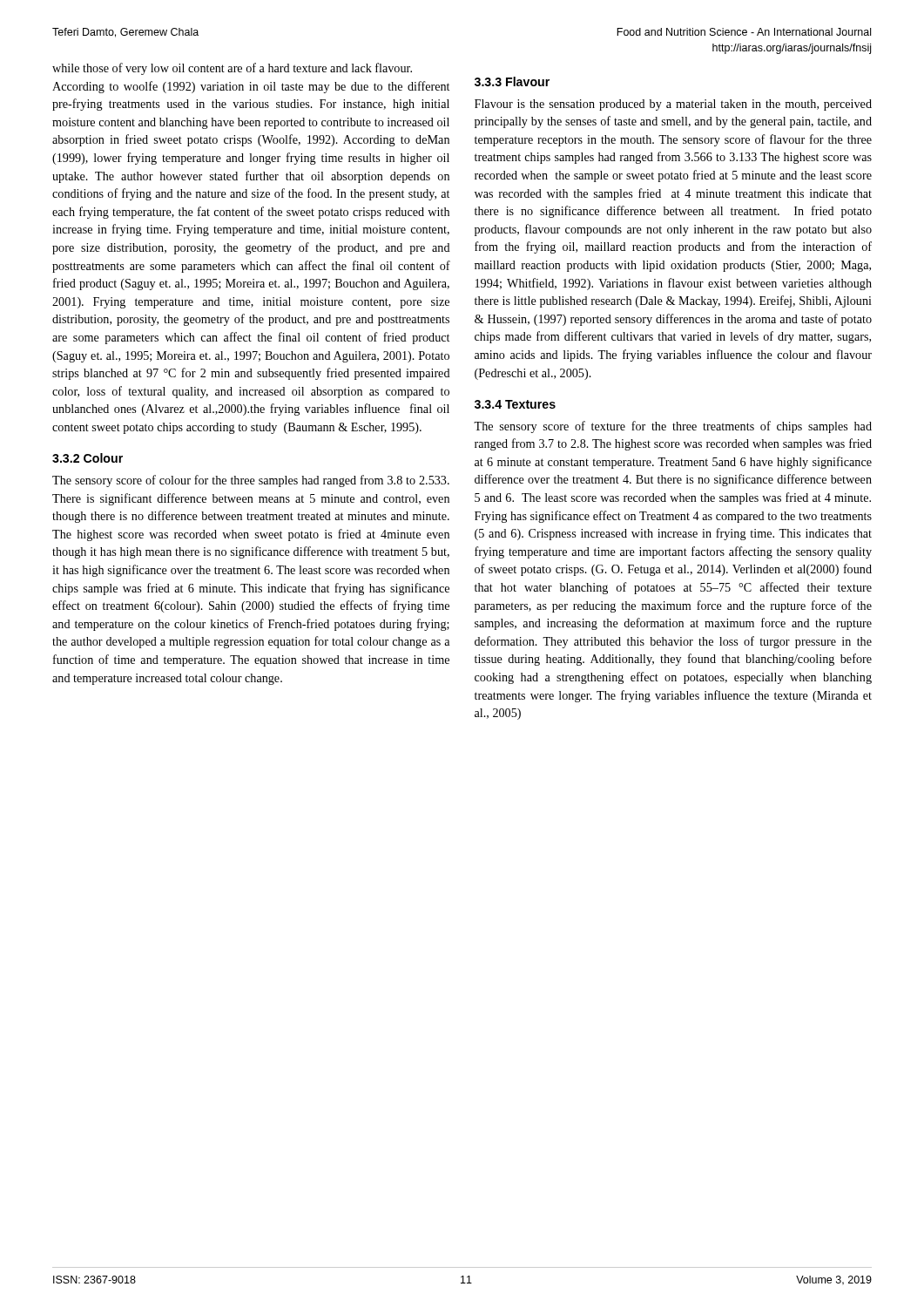The image size is (924, 1307).
Task: Select the text starting "The sensory score of colour"
Action: coord(251,579)
